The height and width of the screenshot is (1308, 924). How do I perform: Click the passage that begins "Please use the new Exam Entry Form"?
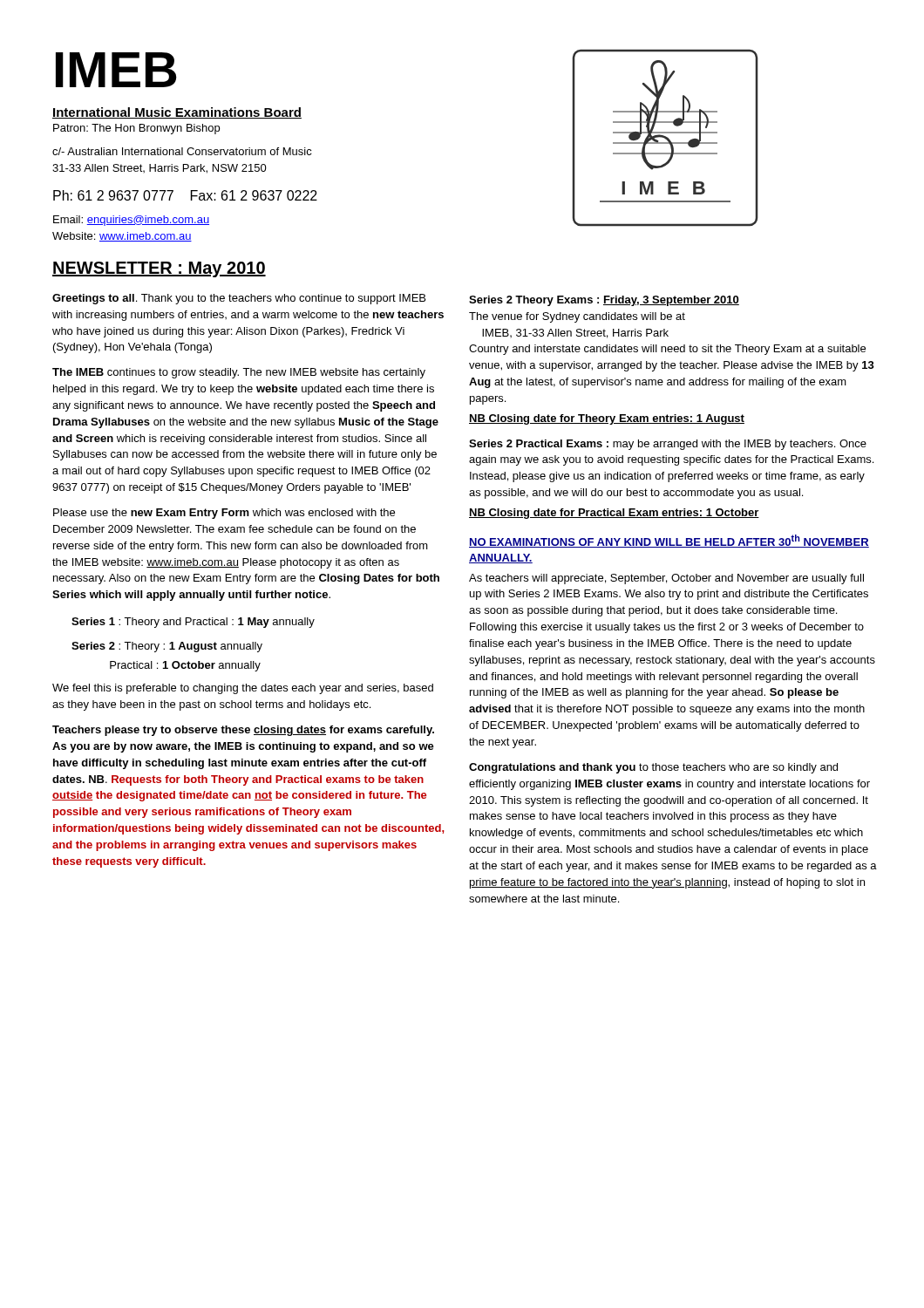coord(246,553)
